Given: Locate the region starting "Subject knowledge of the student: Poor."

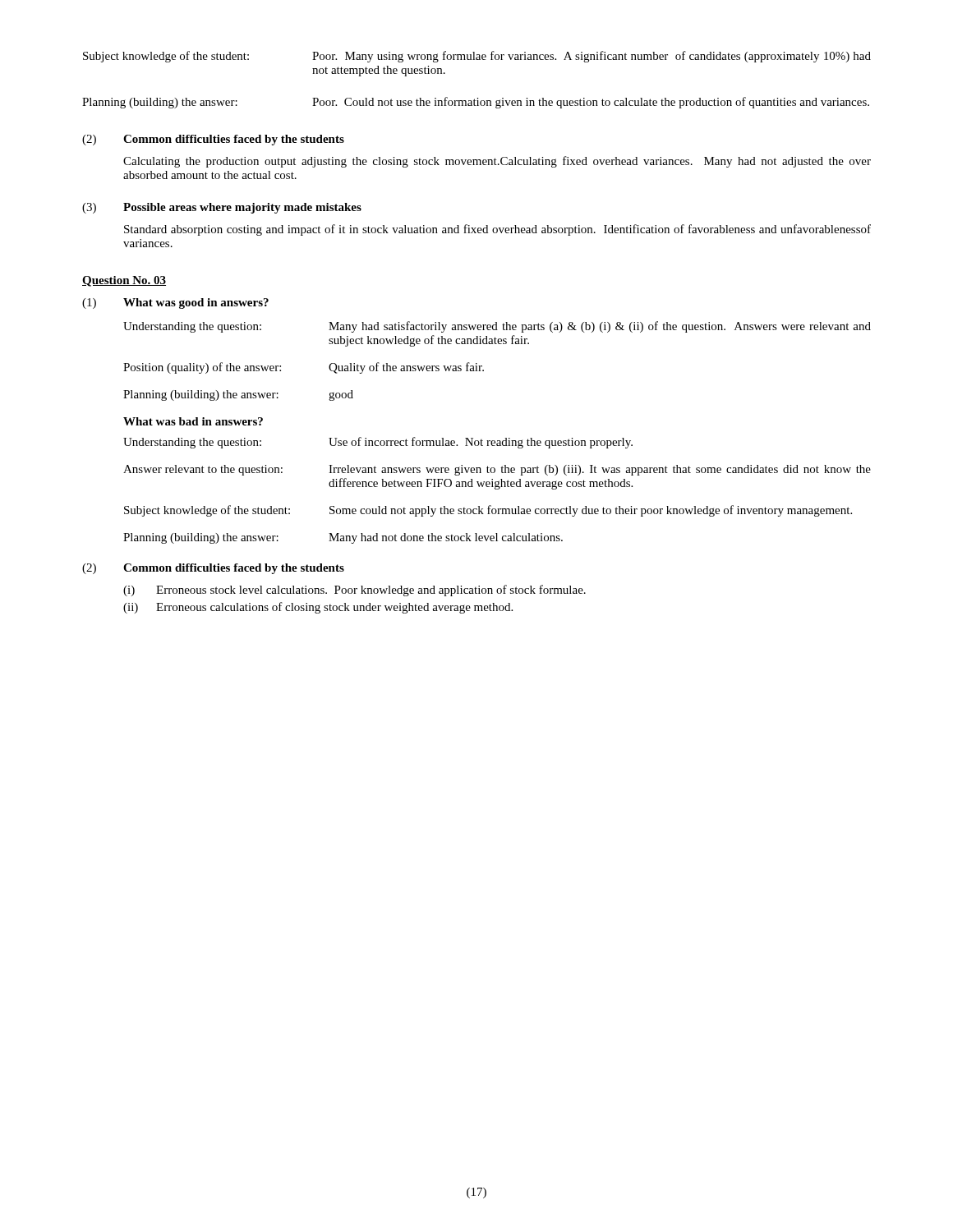Looking at the screenshot, I should coord(476,63).
